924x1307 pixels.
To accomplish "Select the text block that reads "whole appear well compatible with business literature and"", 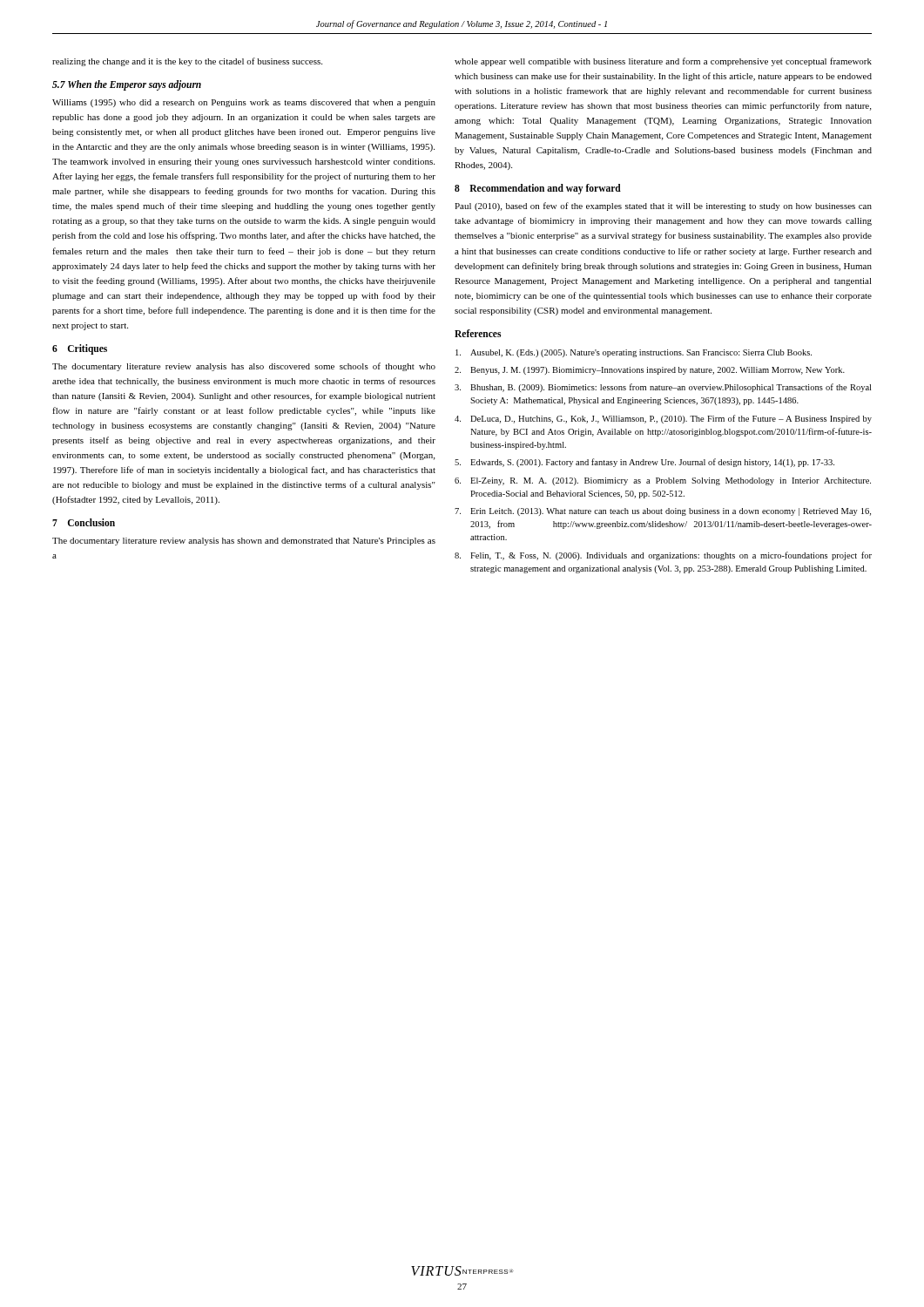I will (x=663, y=113).
